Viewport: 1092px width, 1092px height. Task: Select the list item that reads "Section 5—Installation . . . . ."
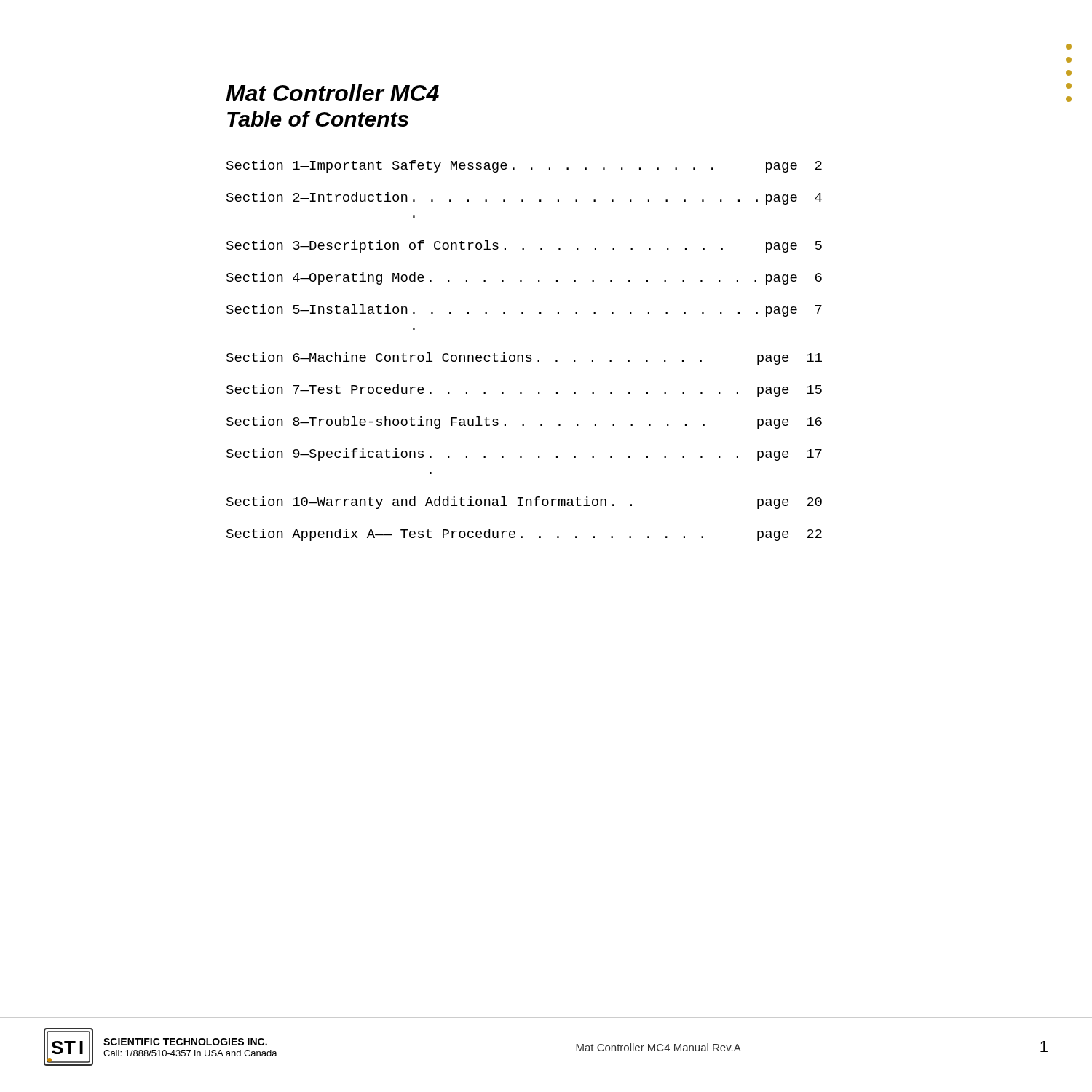[524, 318]
